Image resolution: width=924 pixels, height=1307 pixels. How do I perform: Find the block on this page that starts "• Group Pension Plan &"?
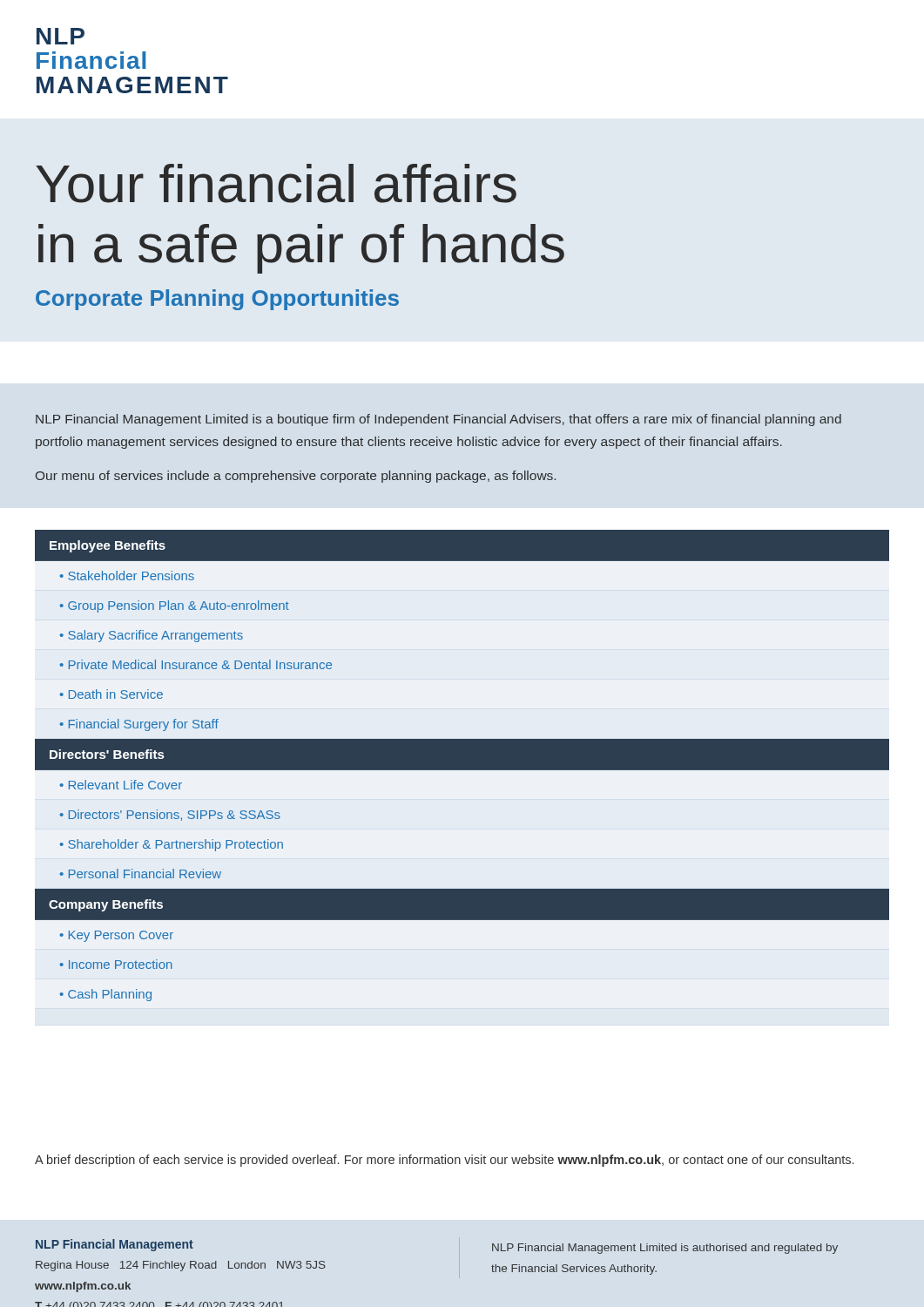click(x=174, y=605)
